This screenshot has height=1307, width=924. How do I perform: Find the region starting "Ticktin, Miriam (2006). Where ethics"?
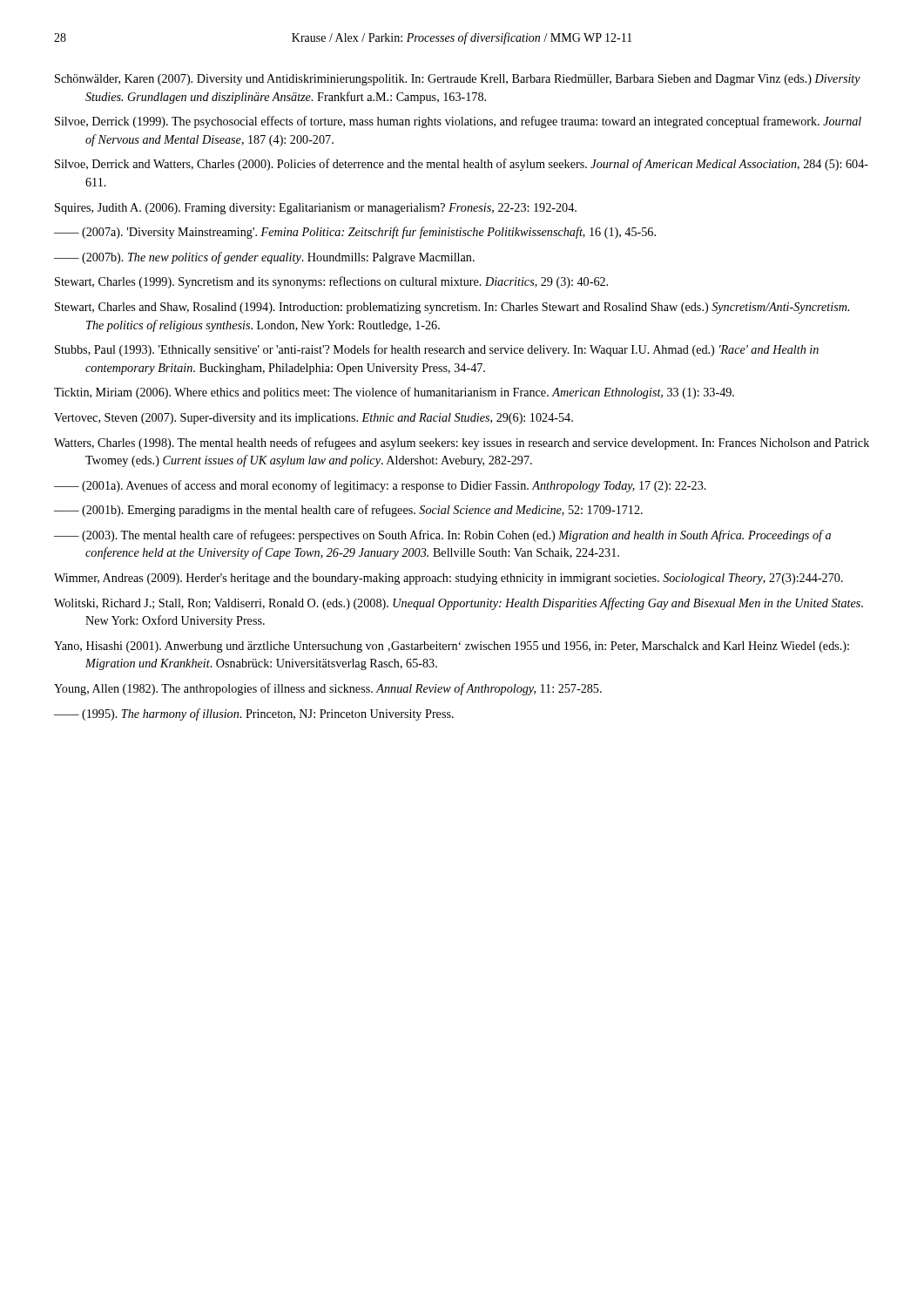394,392
